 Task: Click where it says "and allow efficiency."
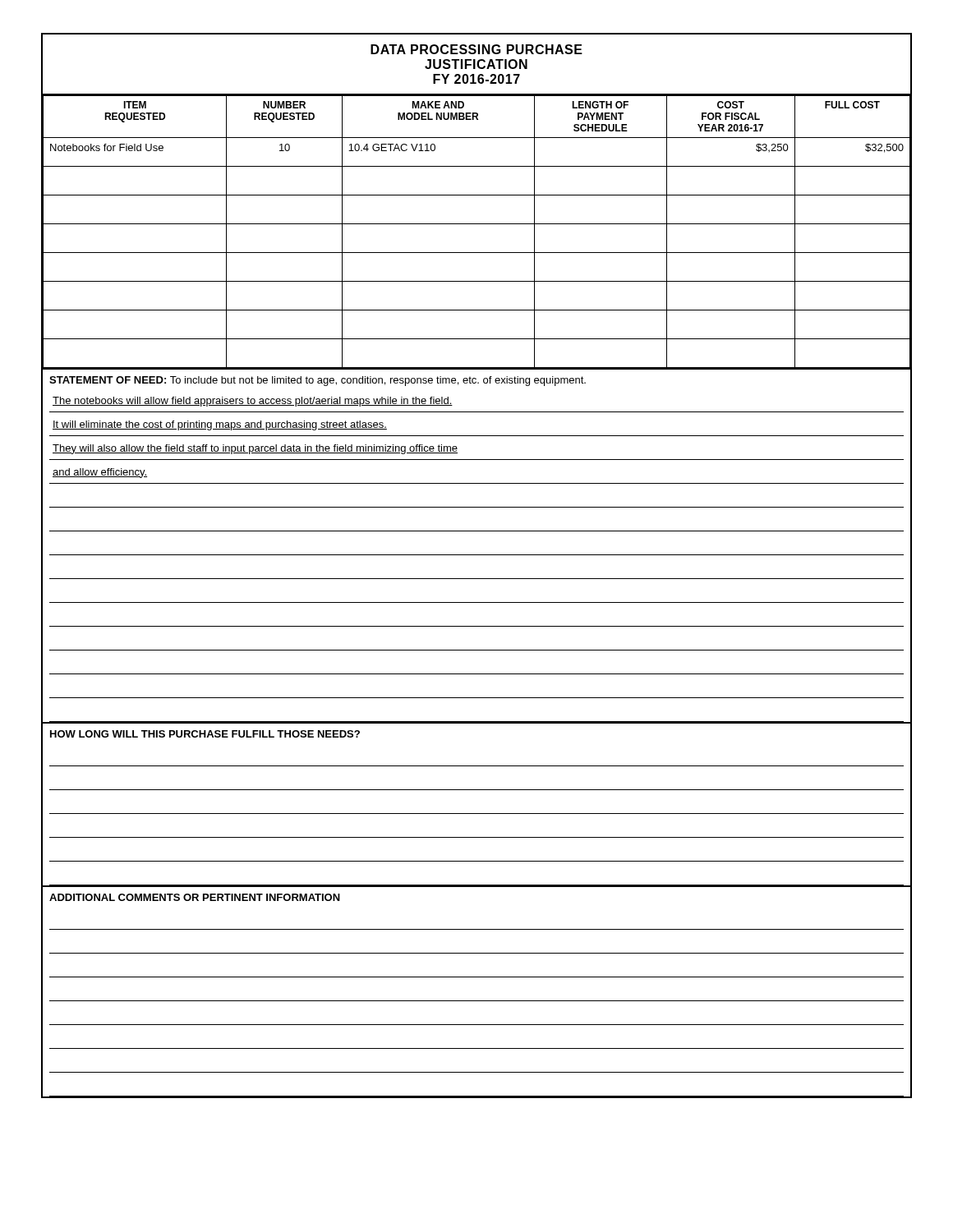(x=100, y=471)
